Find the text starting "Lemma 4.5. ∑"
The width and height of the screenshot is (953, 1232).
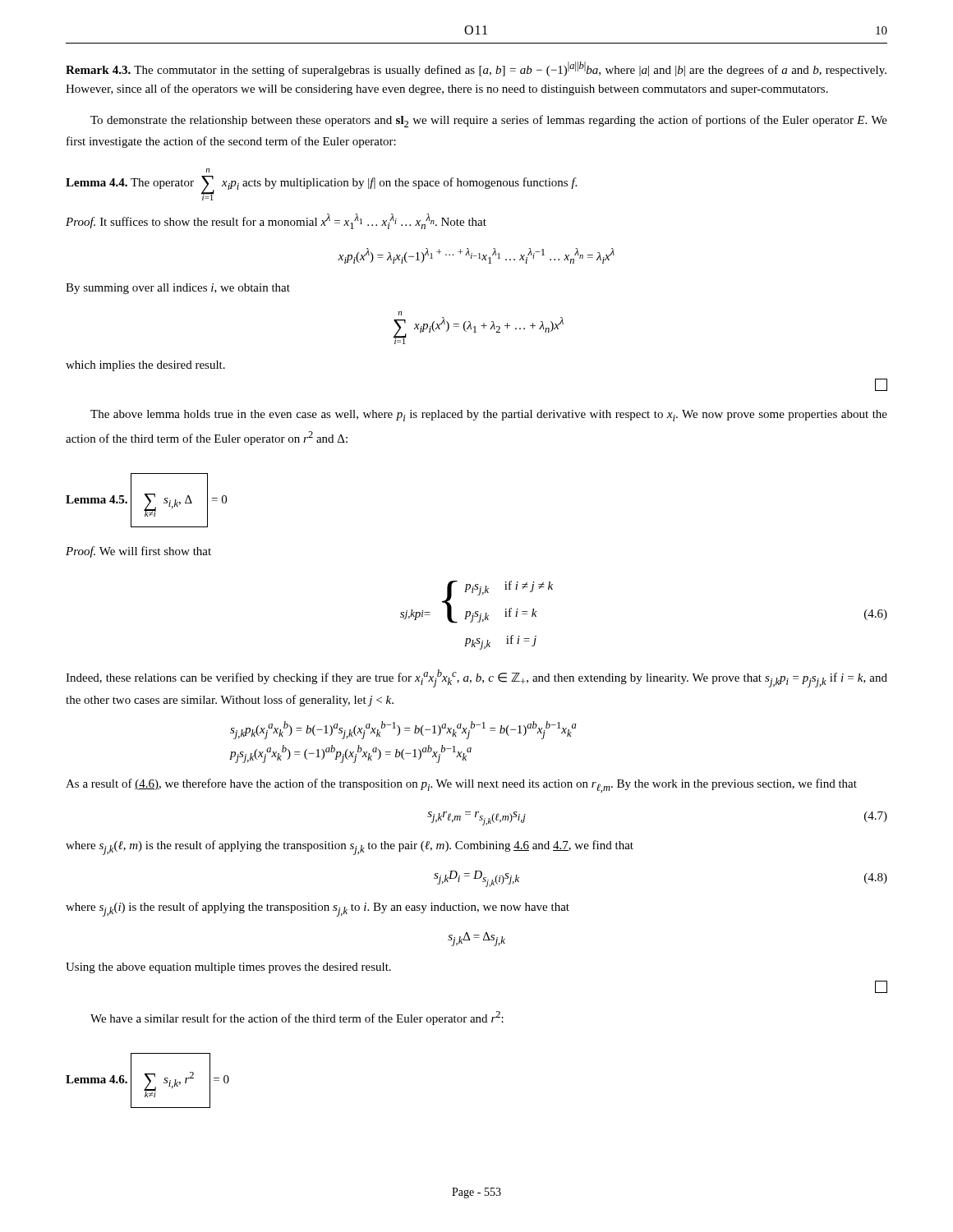(147, 500)
